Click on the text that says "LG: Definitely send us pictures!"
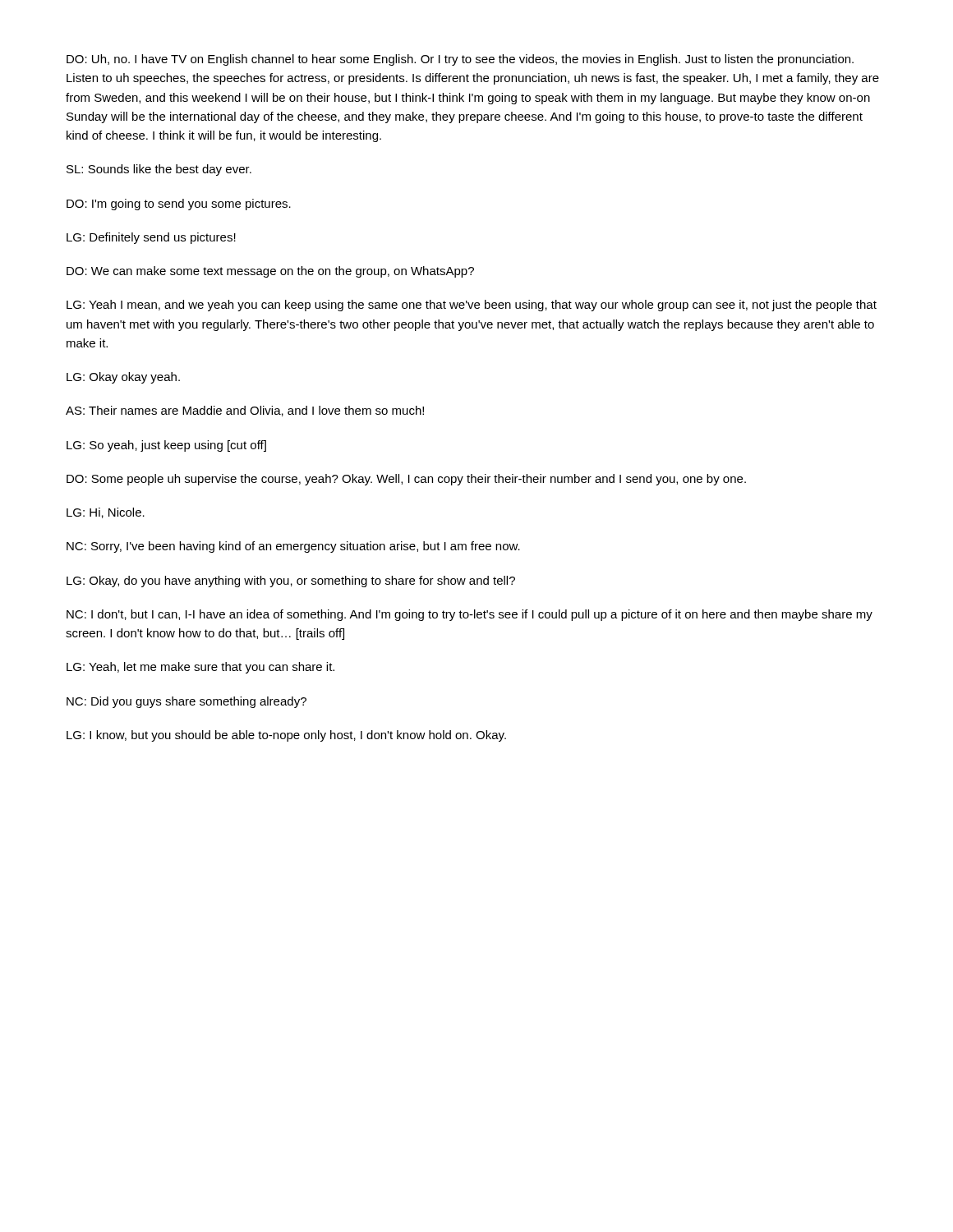This screenshot has height=1232, width=953. [151, 237]
